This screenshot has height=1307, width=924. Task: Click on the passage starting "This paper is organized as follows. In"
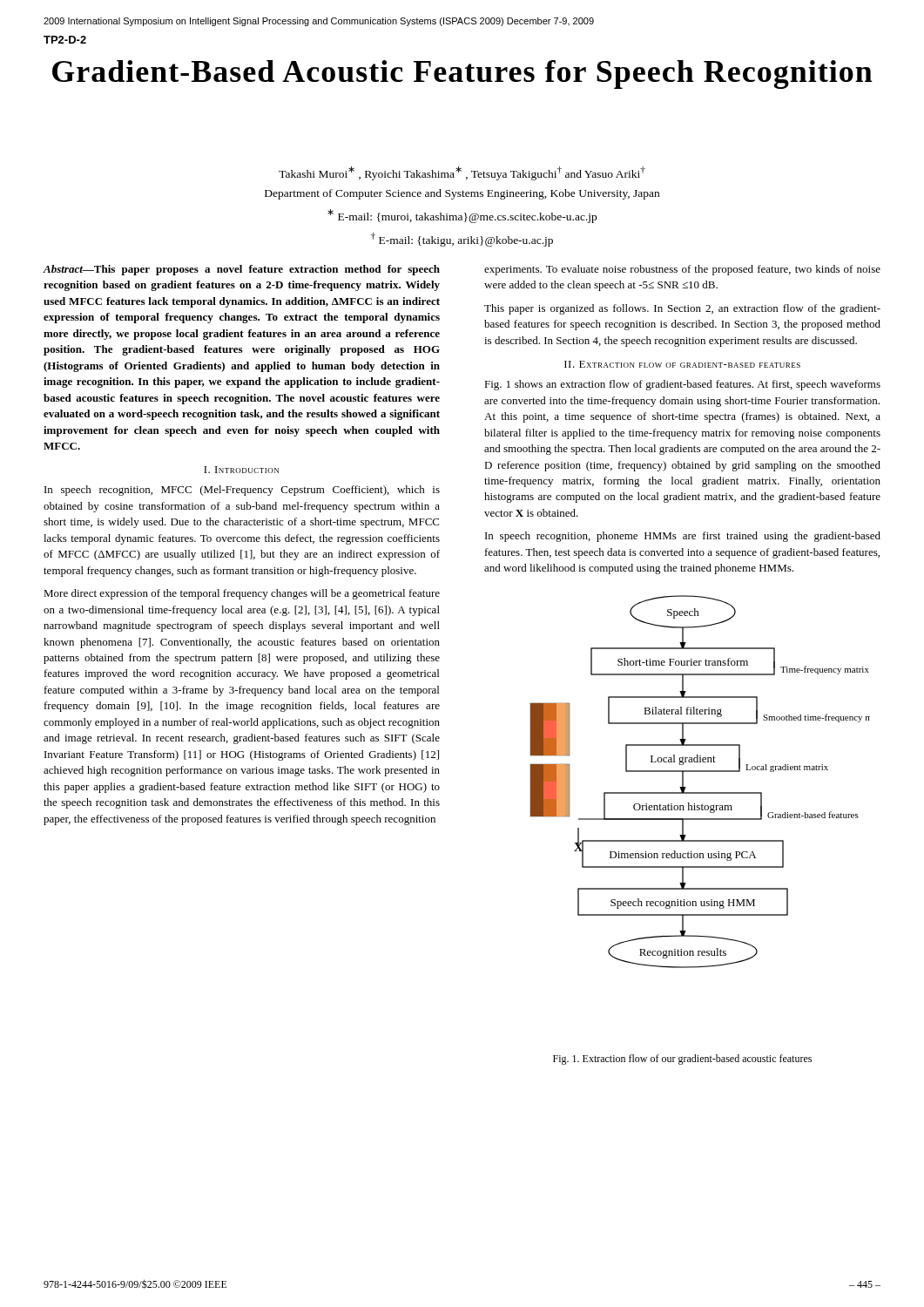(682, 324)
